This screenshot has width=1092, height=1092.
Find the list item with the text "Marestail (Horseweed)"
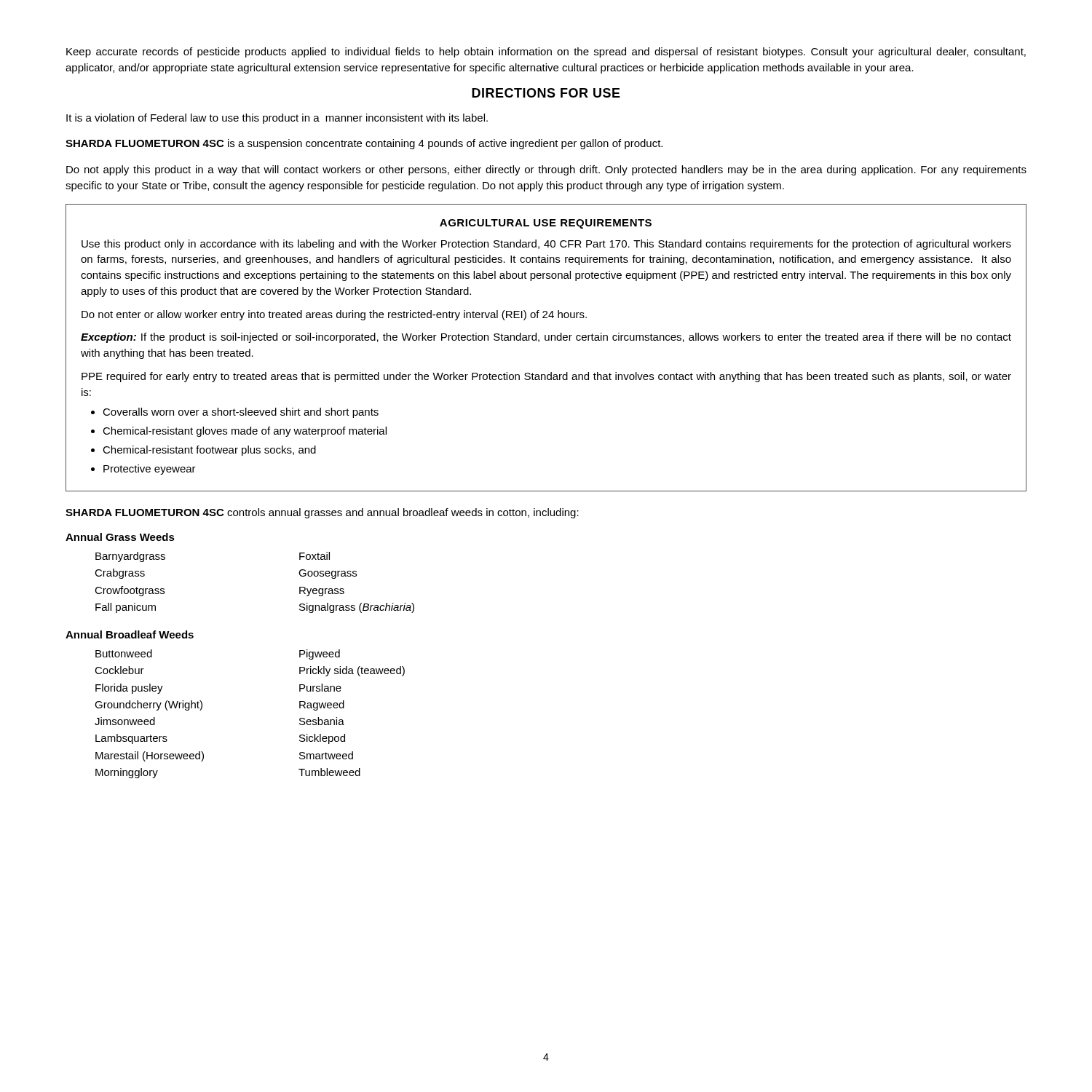tap(150, 755)
